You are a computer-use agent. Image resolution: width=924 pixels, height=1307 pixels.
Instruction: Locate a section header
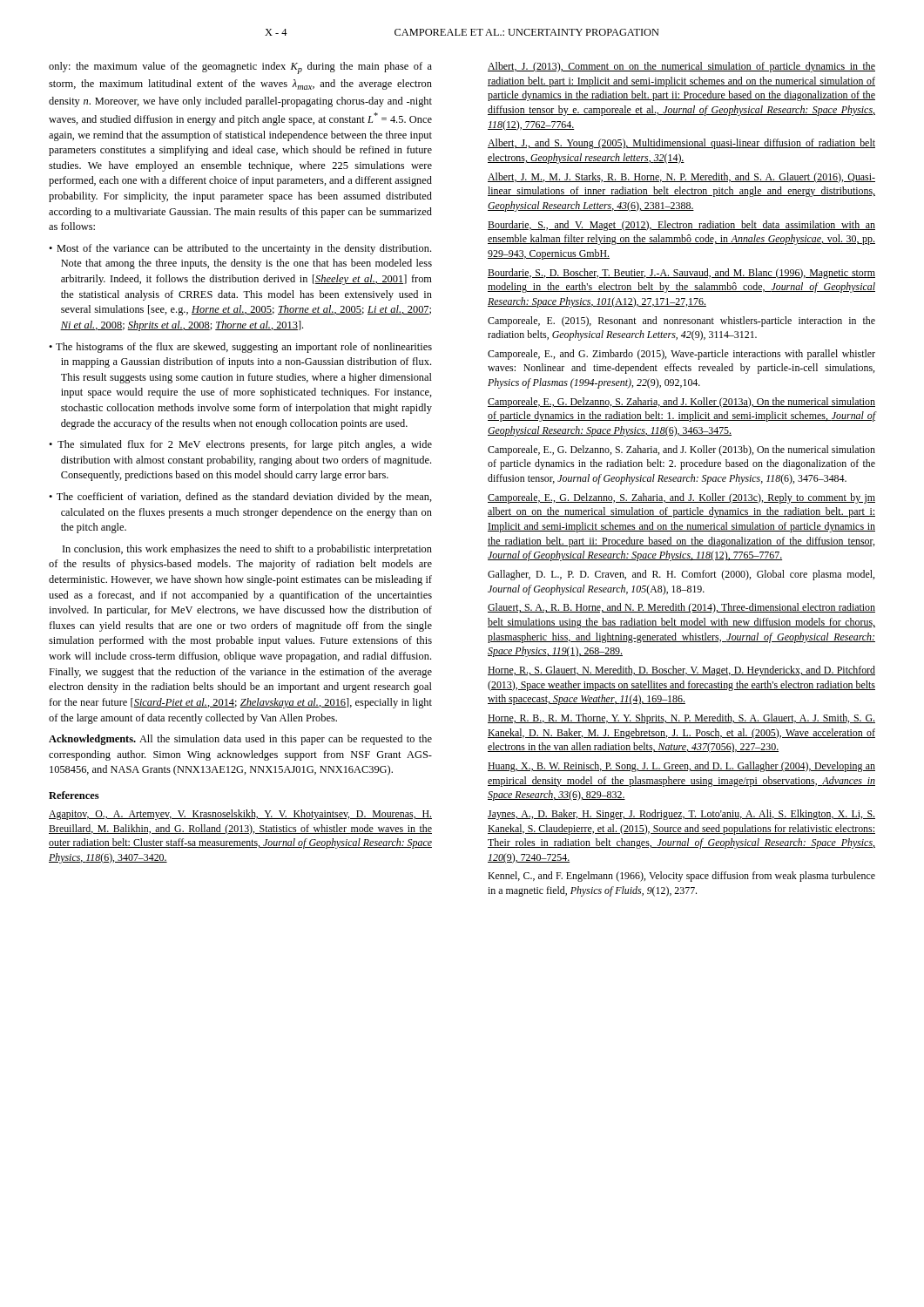point(74,796)
